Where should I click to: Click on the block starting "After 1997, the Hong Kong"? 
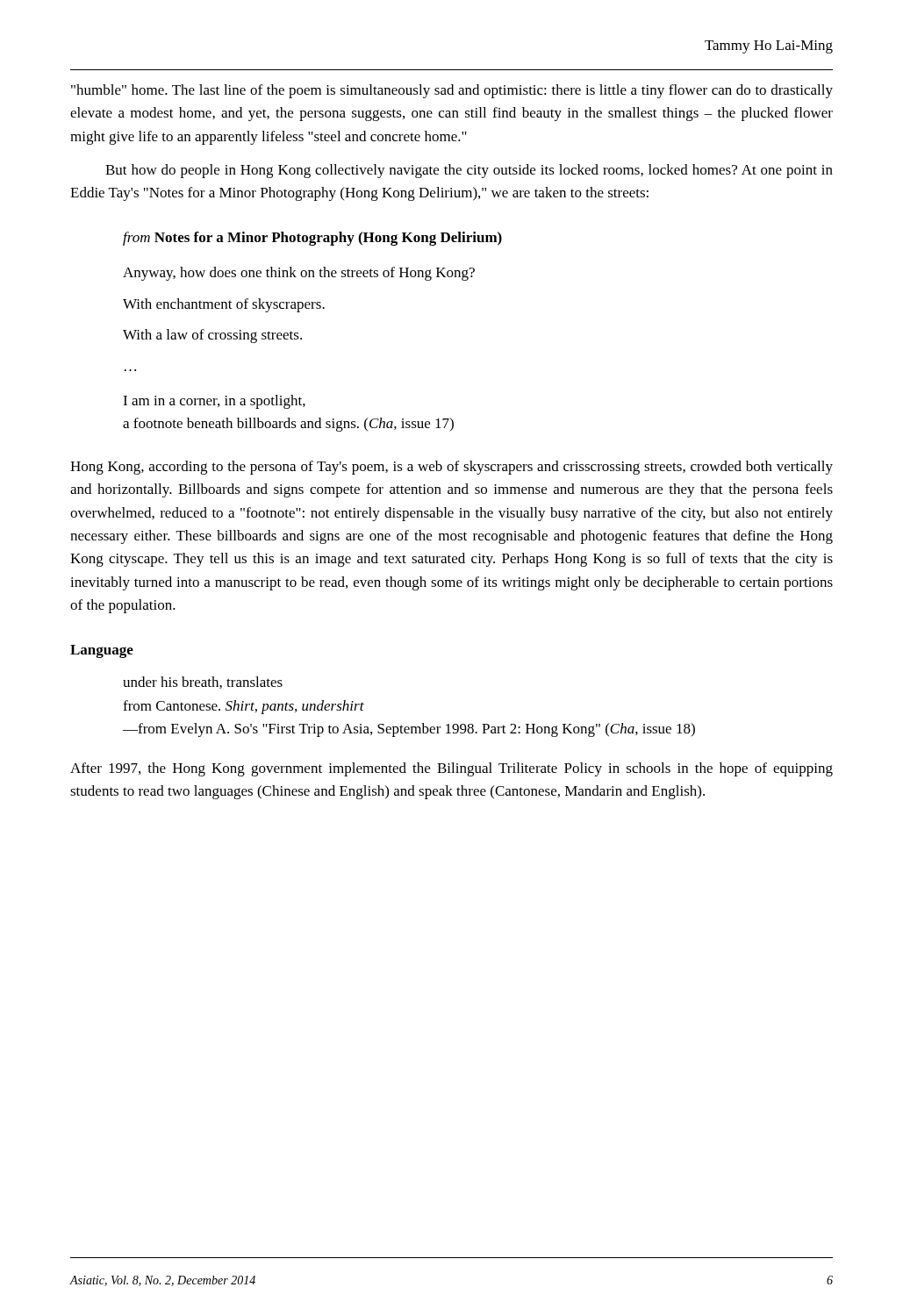click(x=452, y=780)
